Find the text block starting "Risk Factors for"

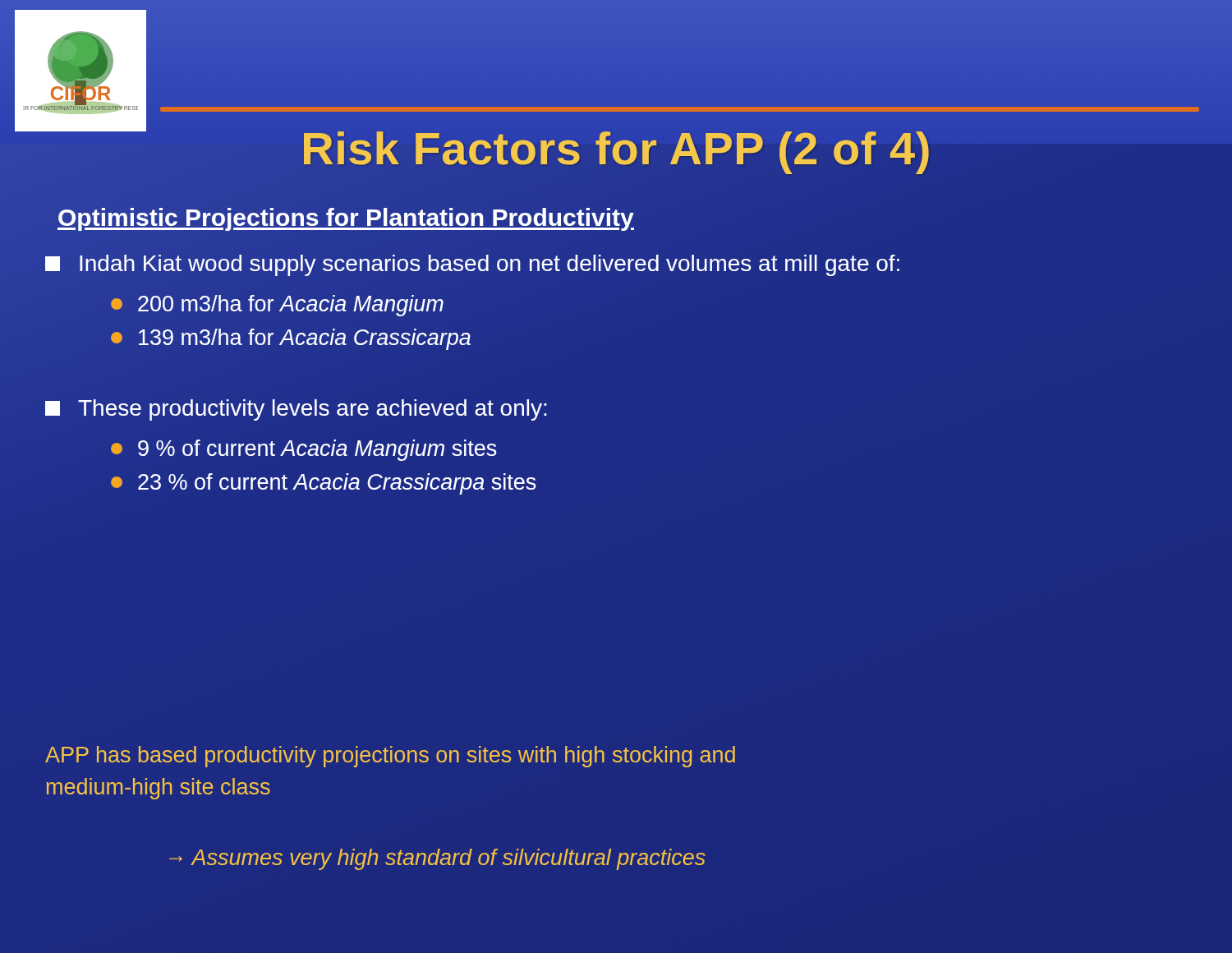pyautogui.click(x=616, y=148)
